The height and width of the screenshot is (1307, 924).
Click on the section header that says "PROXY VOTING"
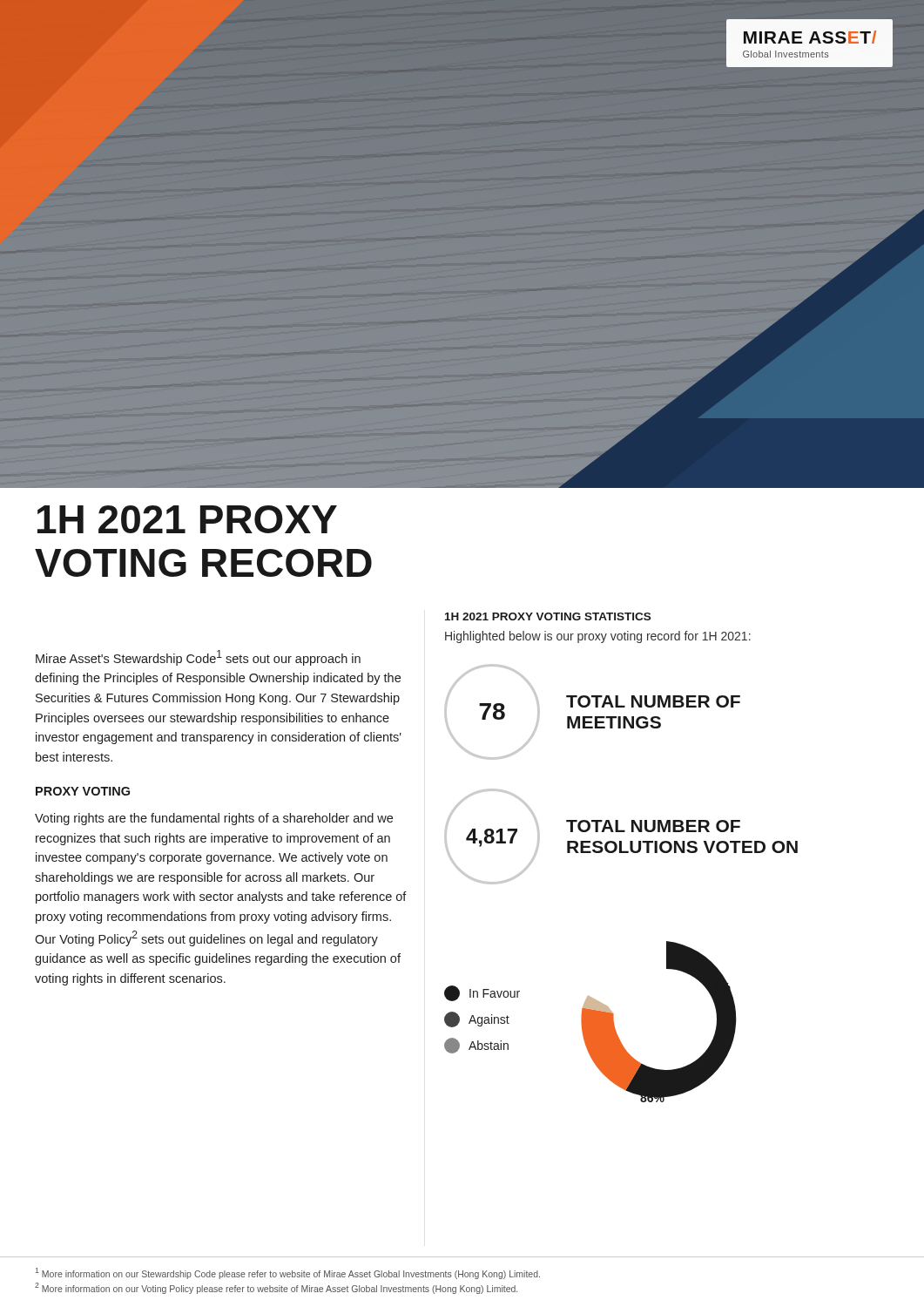click(83, 791)
